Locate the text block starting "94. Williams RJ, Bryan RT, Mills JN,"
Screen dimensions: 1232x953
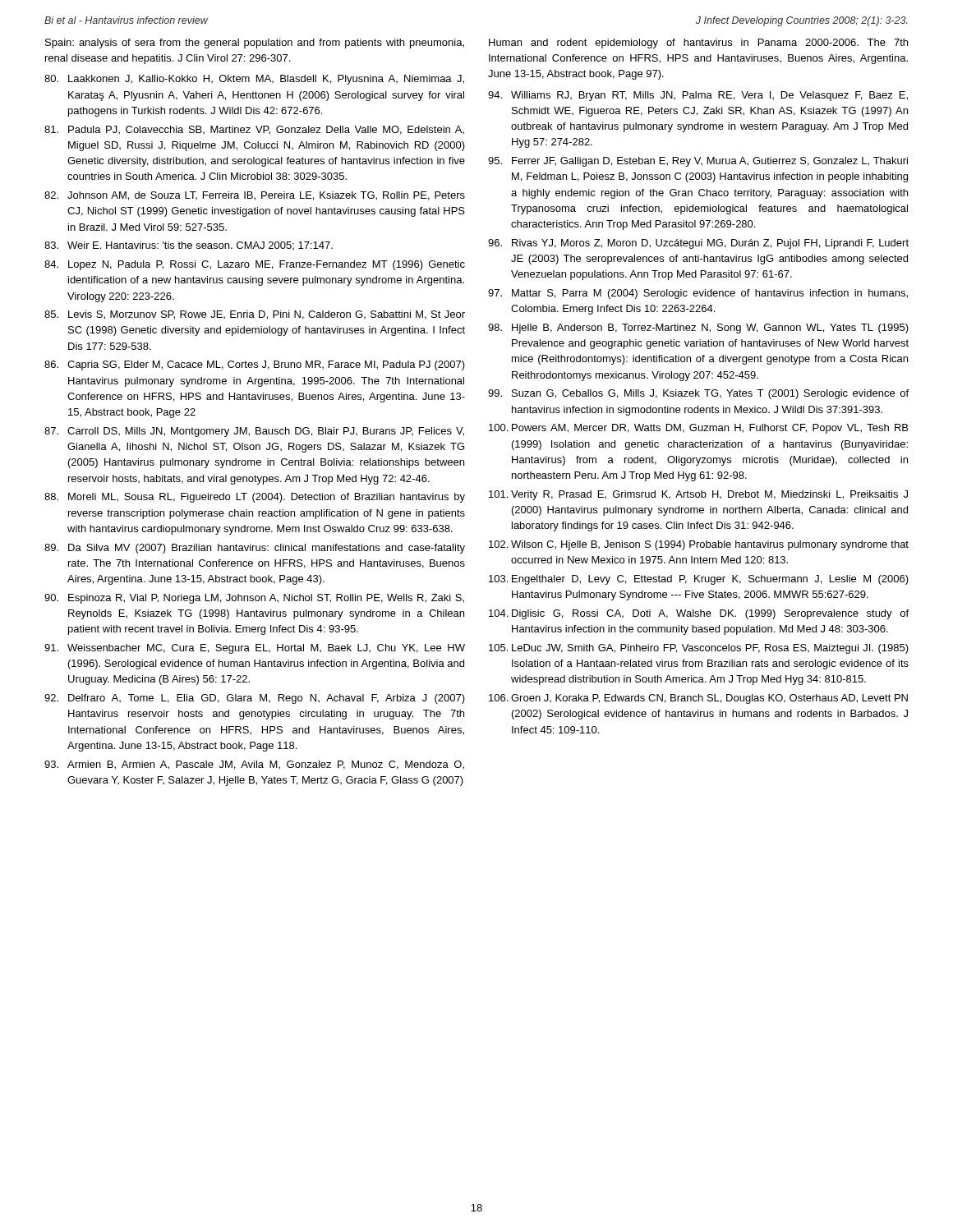click(x=698, y=118)
